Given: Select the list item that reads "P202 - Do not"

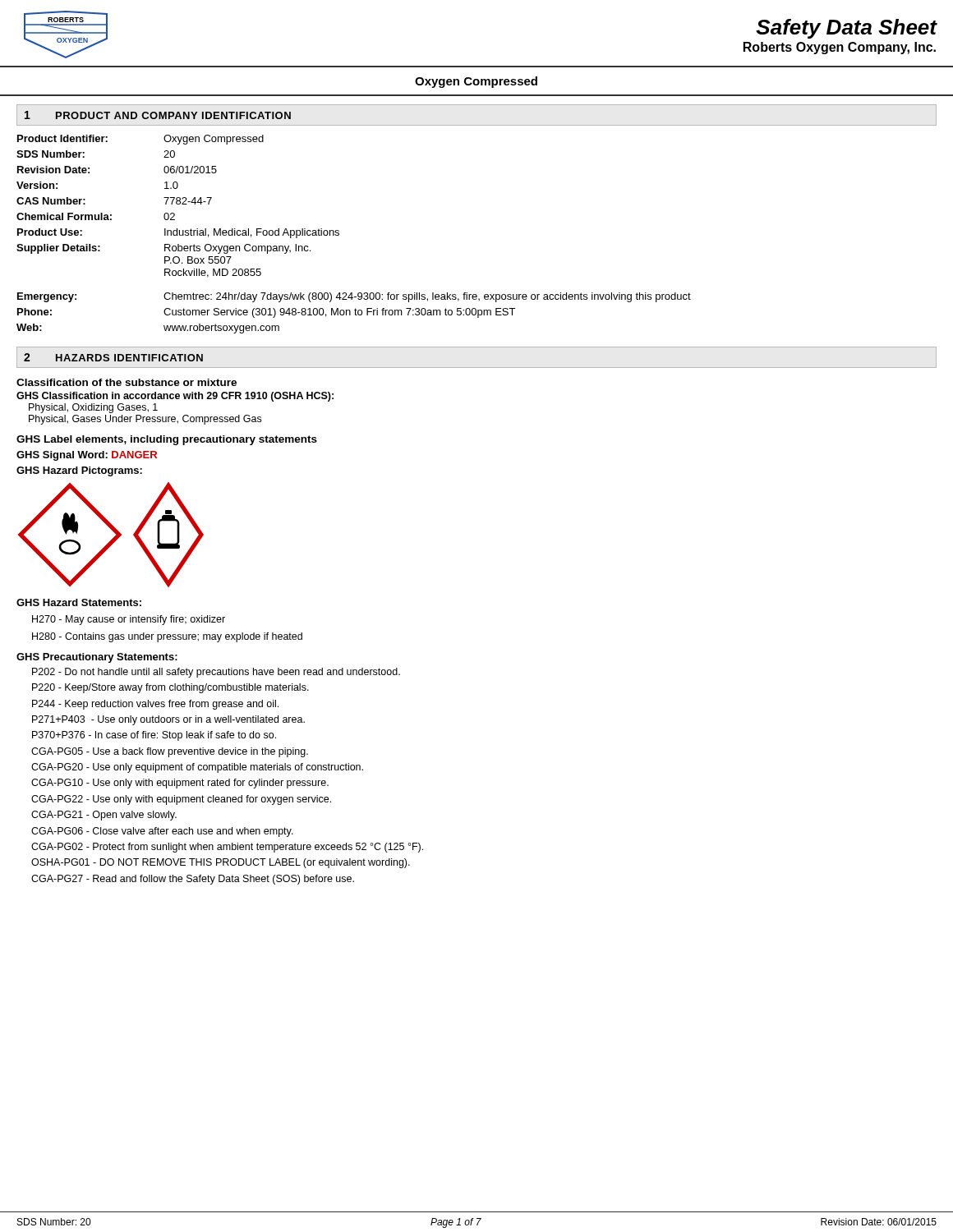Looking at the screenshot, I should coord(228,775).
